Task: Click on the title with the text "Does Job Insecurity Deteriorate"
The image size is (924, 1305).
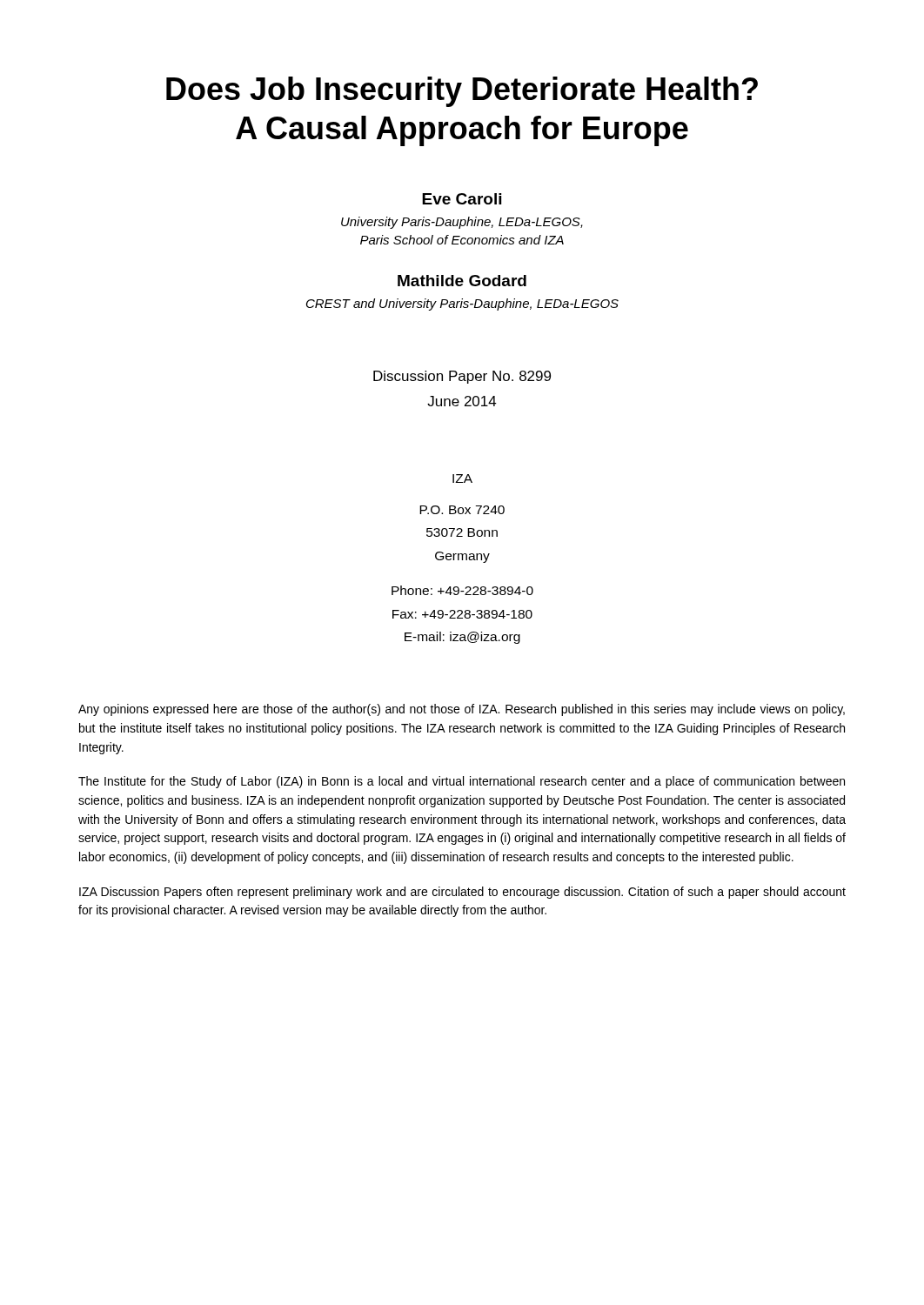Action: pos(462,109)
